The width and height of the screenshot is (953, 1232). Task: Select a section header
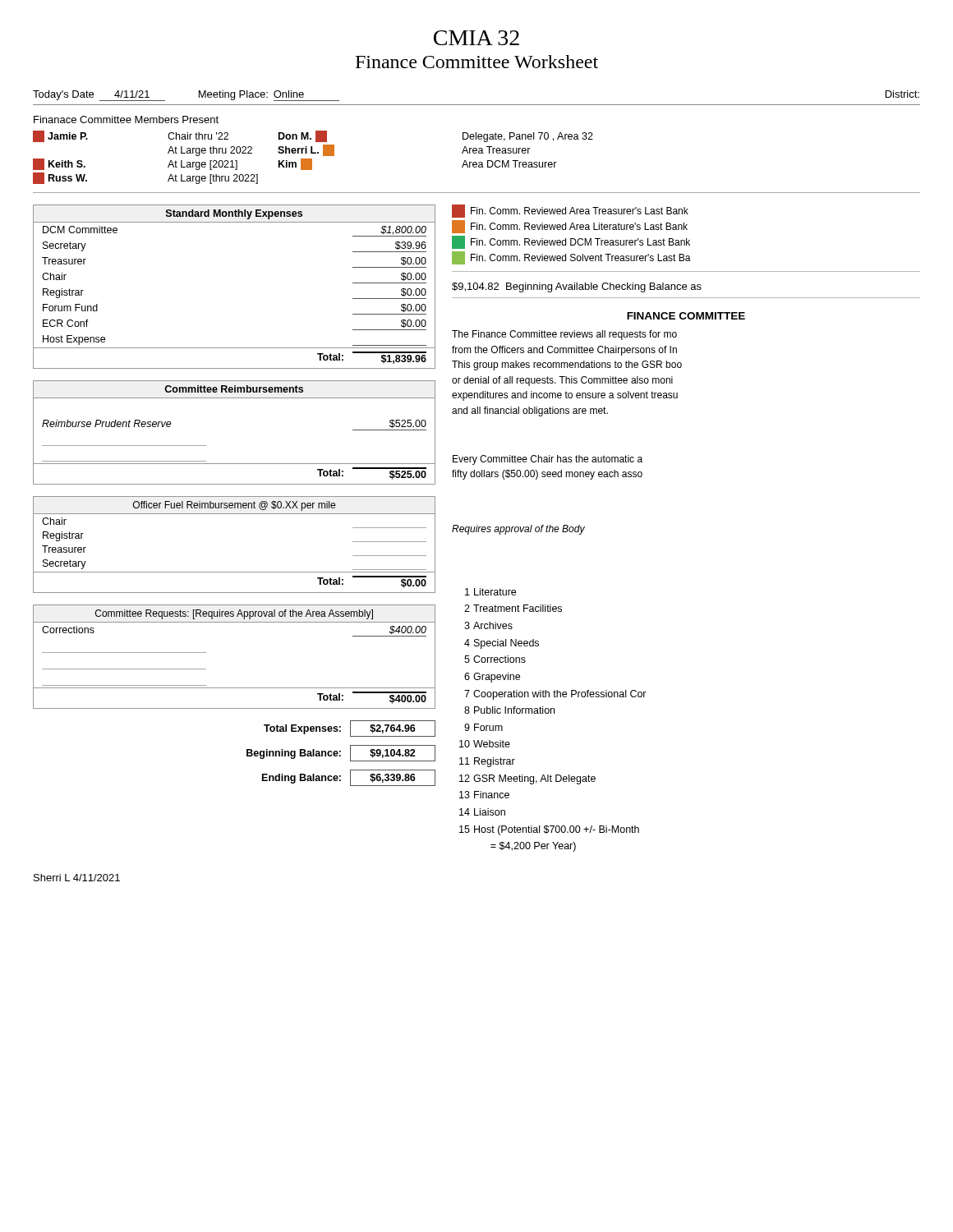686,316
